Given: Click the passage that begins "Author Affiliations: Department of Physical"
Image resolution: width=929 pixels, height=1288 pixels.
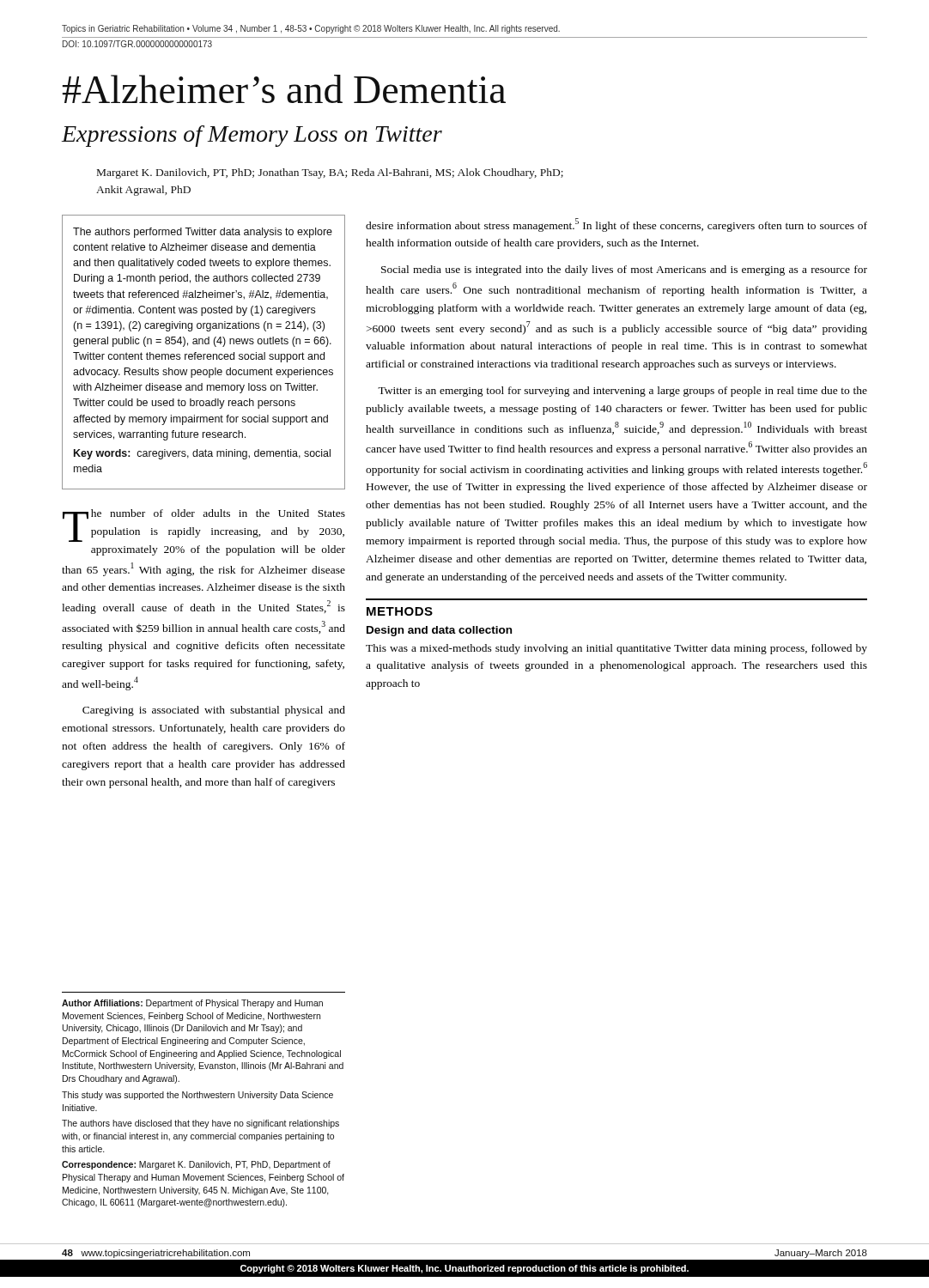Looking at the screenshot, I should click(203, 1103).
